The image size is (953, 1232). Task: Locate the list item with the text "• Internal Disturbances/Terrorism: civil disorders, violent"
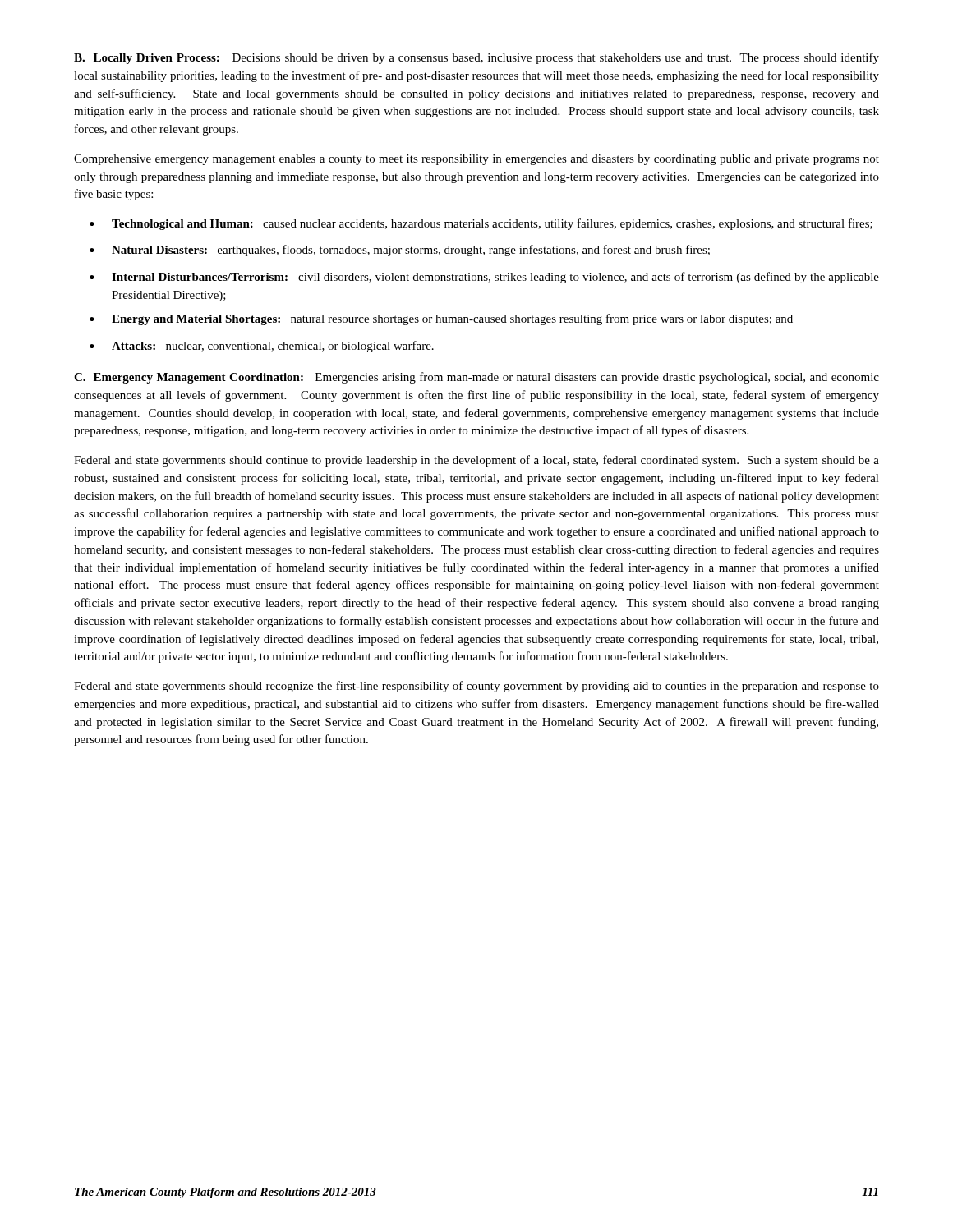[476, 286]
